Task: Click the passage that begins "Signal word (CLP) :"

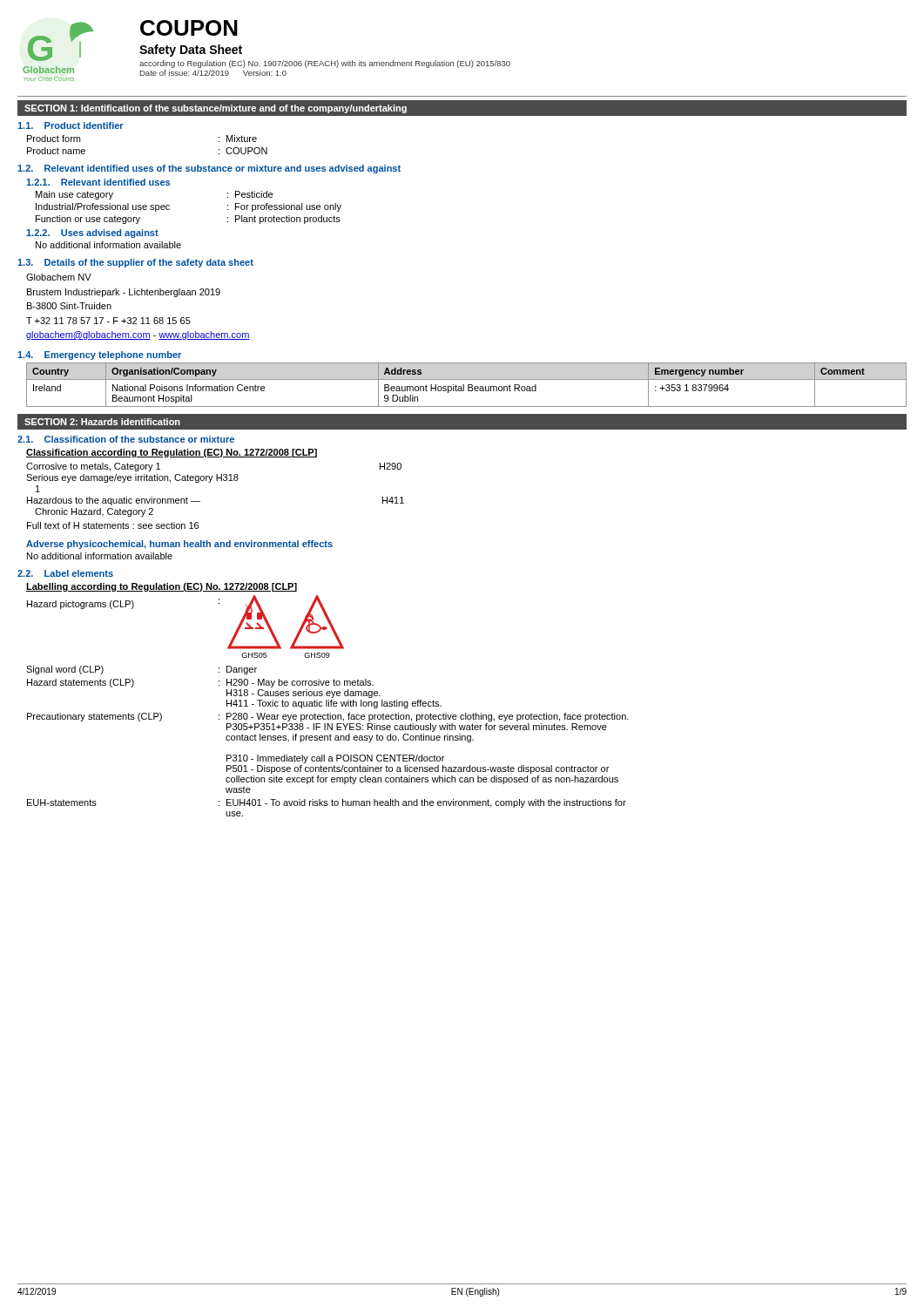Action: (x=61, y=670)
